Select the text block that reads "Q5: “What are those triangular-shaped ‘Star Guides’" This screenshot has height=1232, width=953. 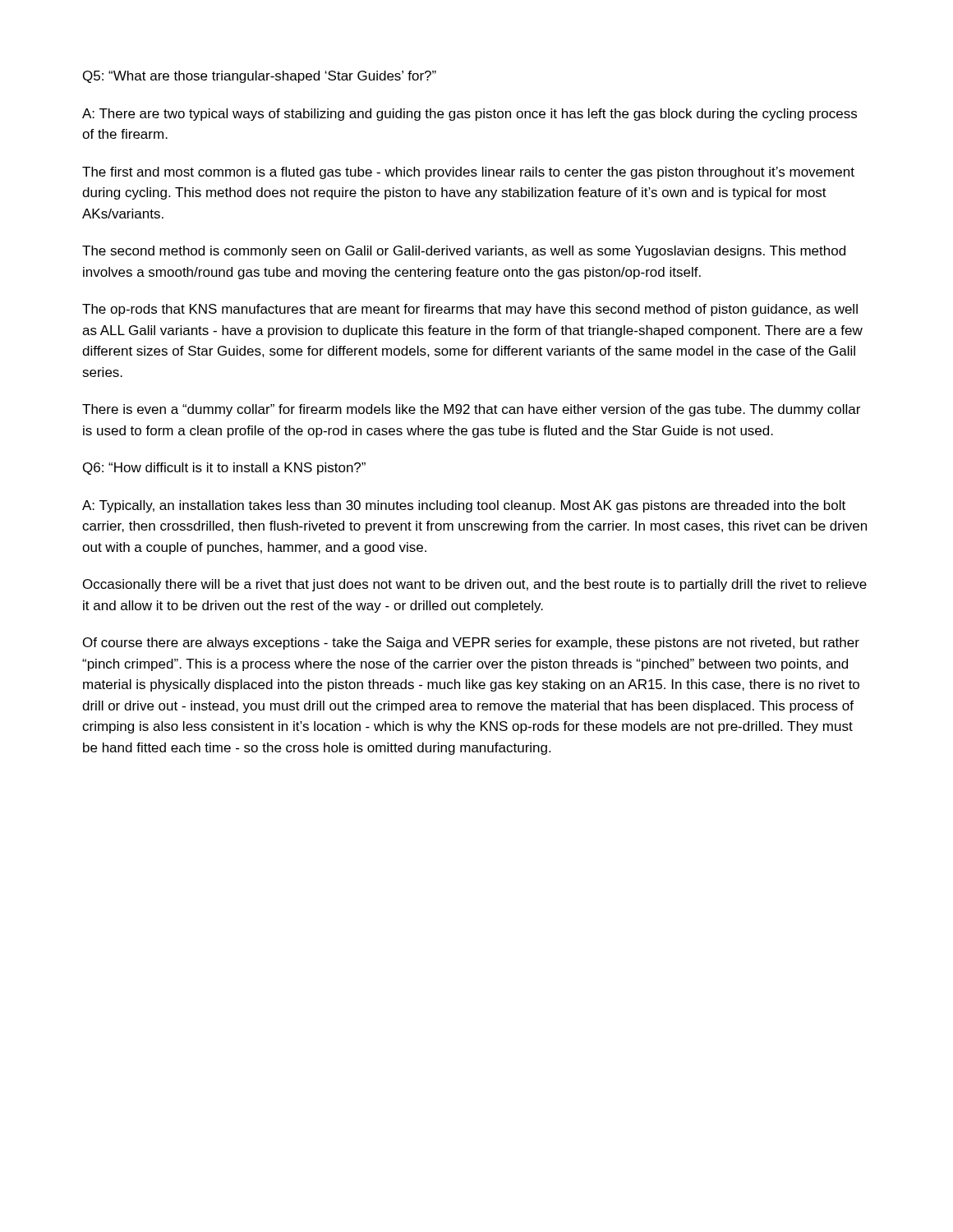259,76
